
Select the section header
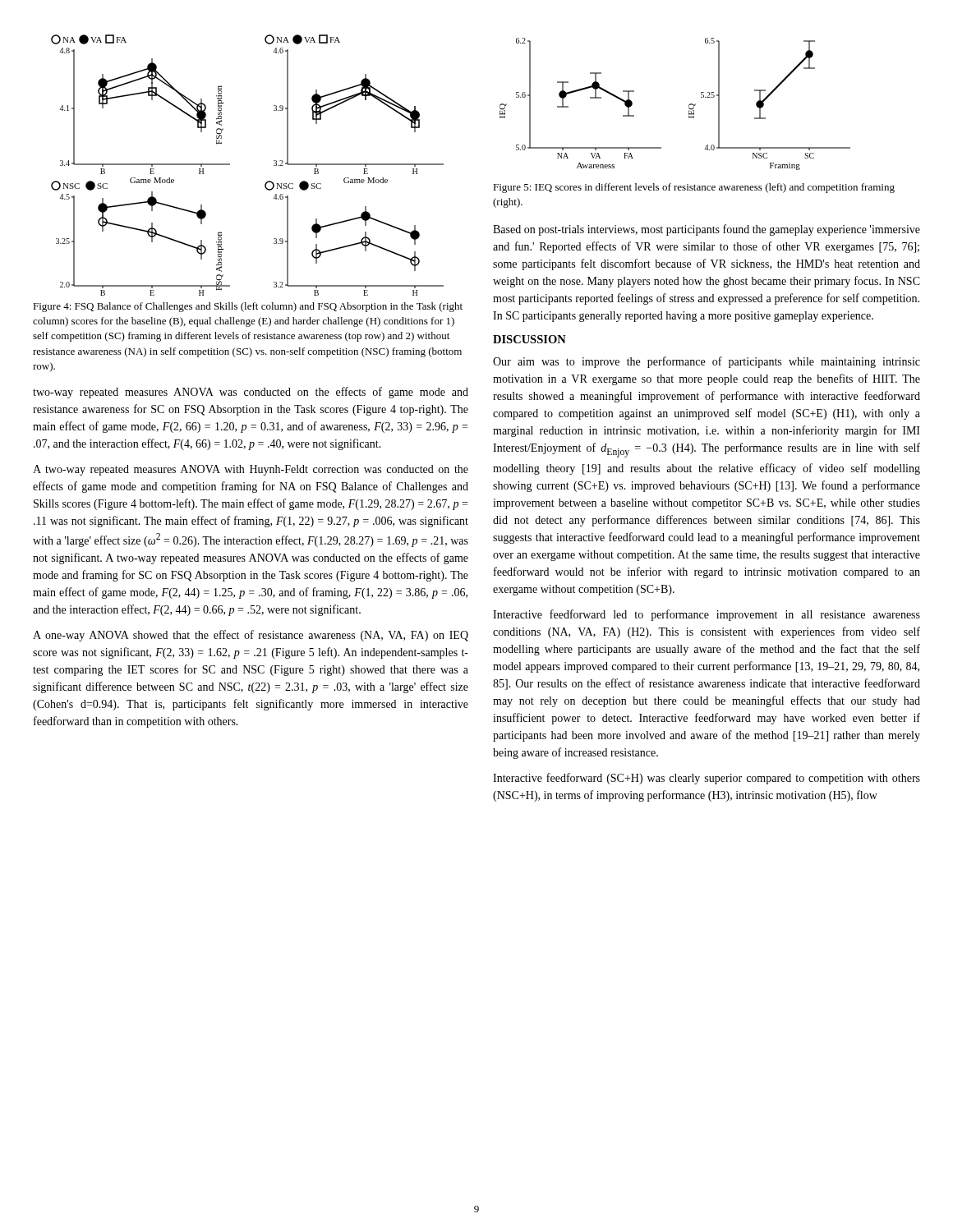click(x=529, y=339)
